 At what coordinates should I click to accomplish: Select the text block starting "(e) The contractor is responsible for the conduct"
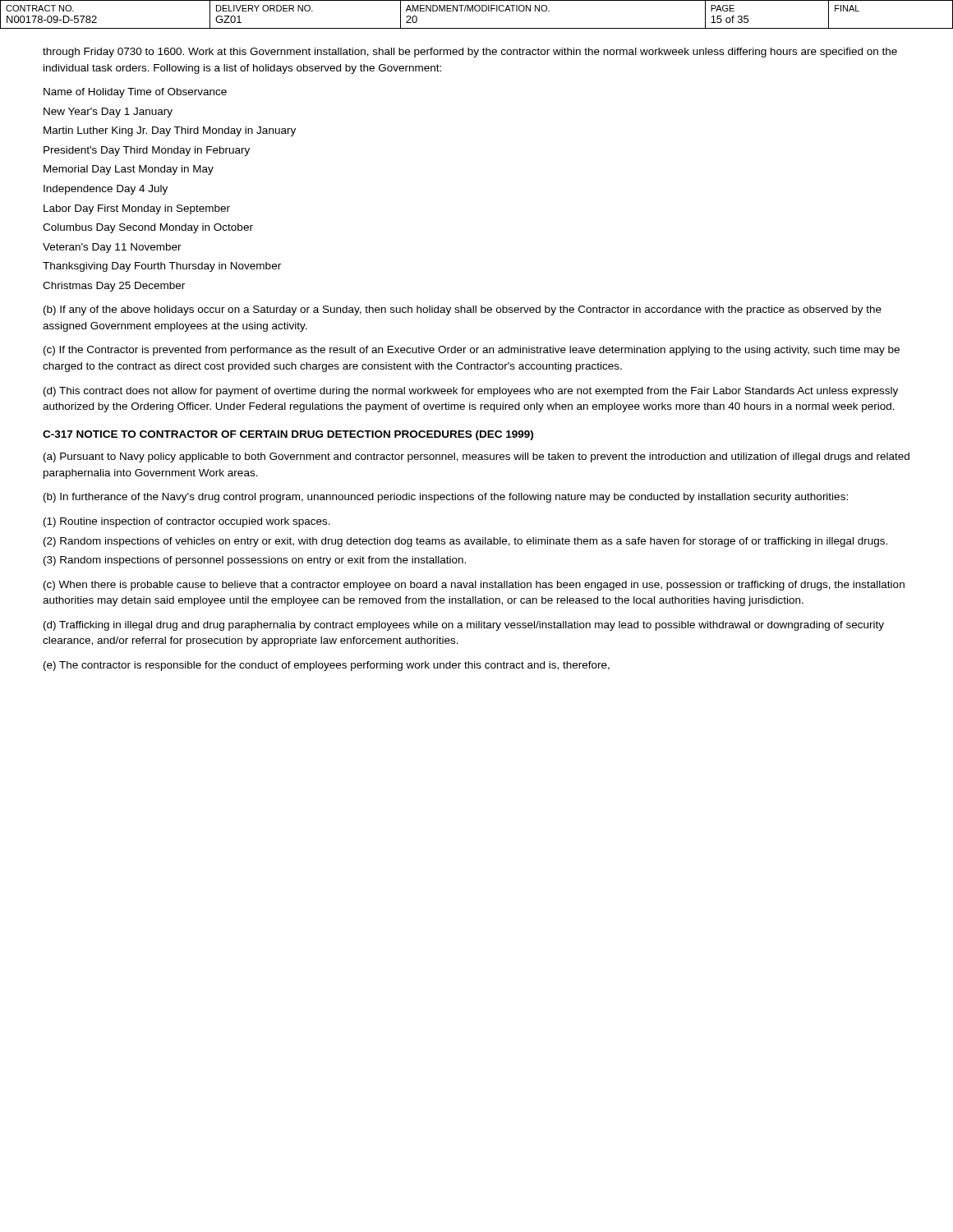(326, 665)
